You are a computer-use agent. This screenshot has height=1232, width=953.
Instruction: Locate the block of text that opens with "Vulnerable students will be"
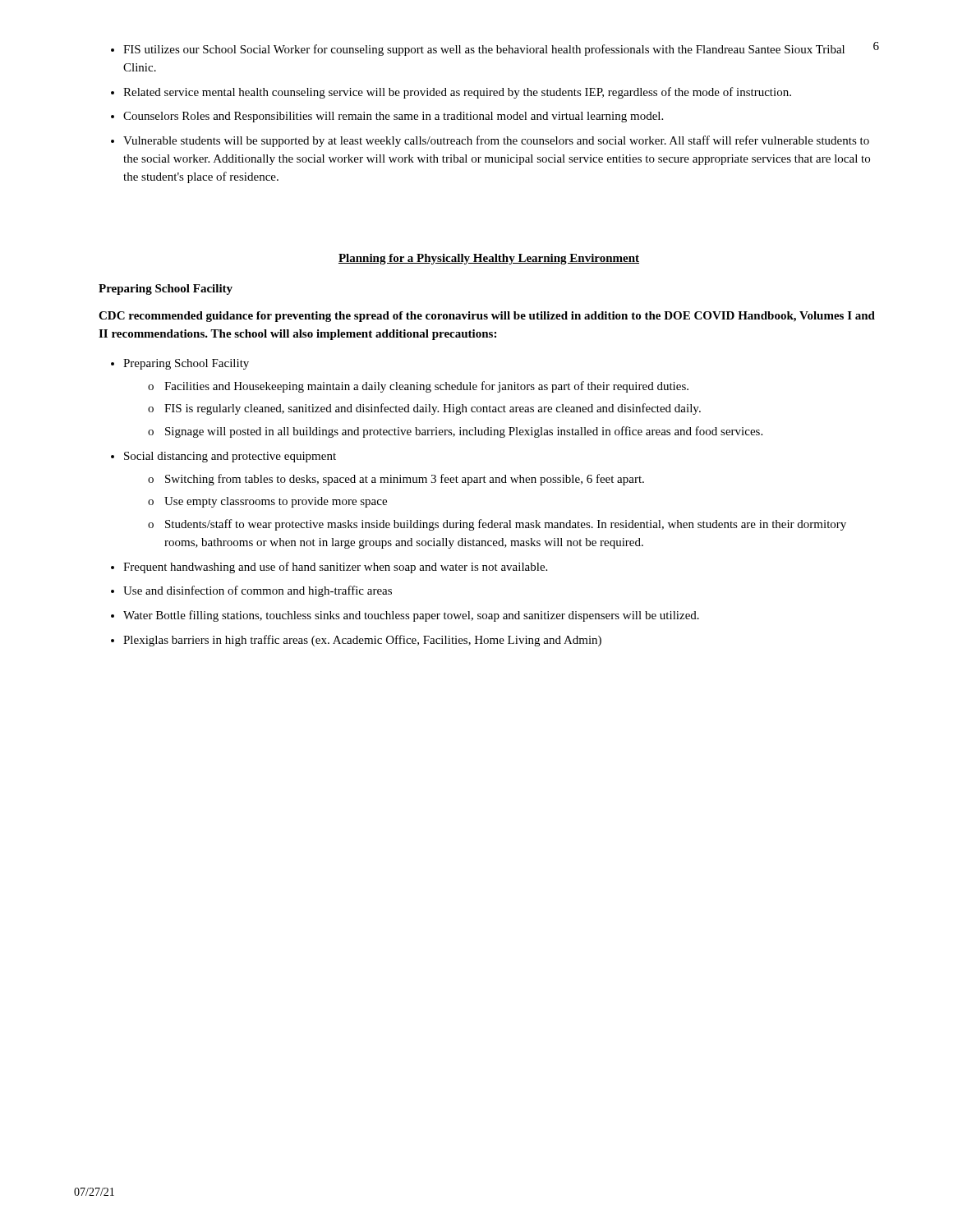(497, 158)
